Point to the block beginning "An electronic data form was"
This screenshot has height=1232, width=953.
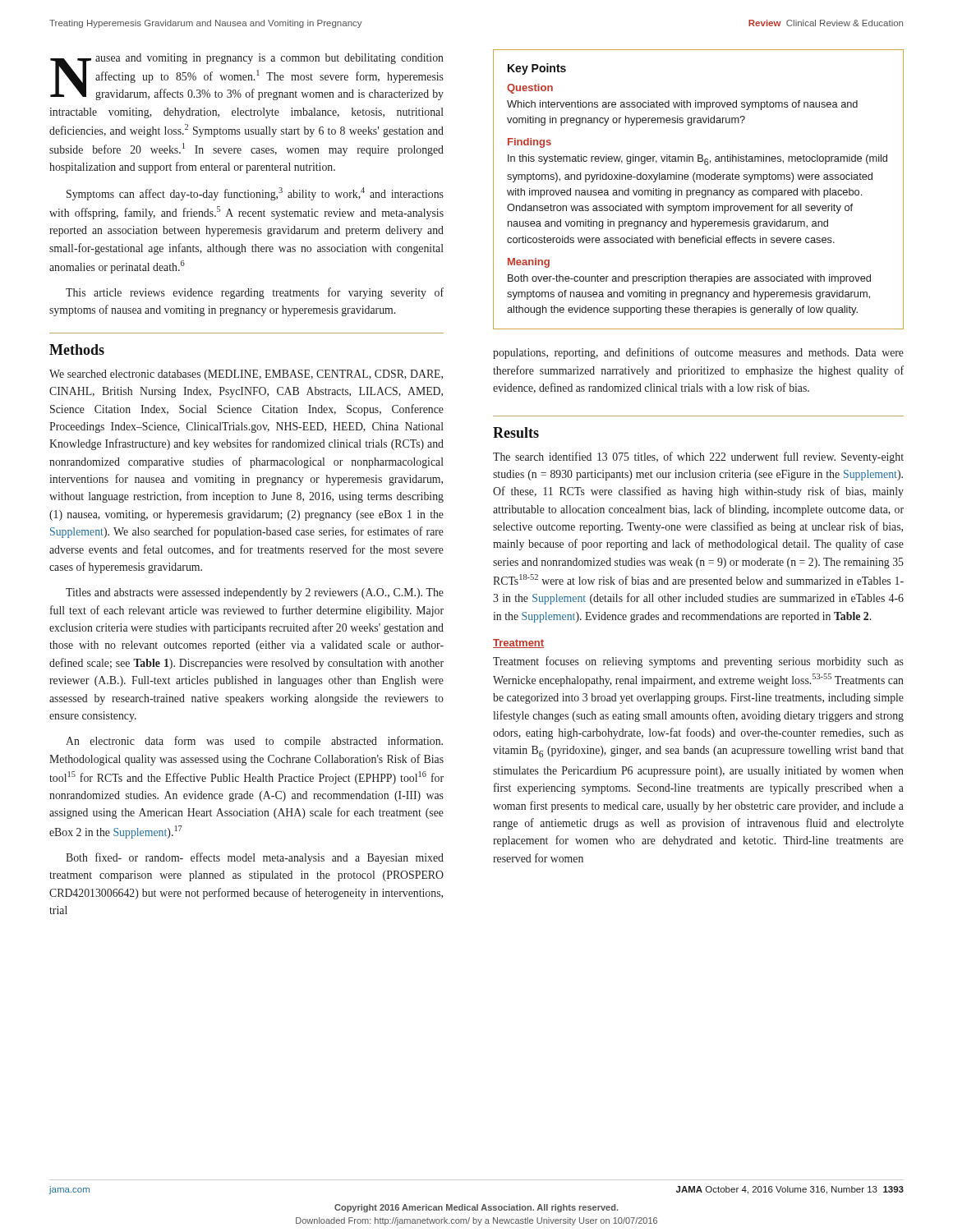pyautogui.click(x=246, y=787)
